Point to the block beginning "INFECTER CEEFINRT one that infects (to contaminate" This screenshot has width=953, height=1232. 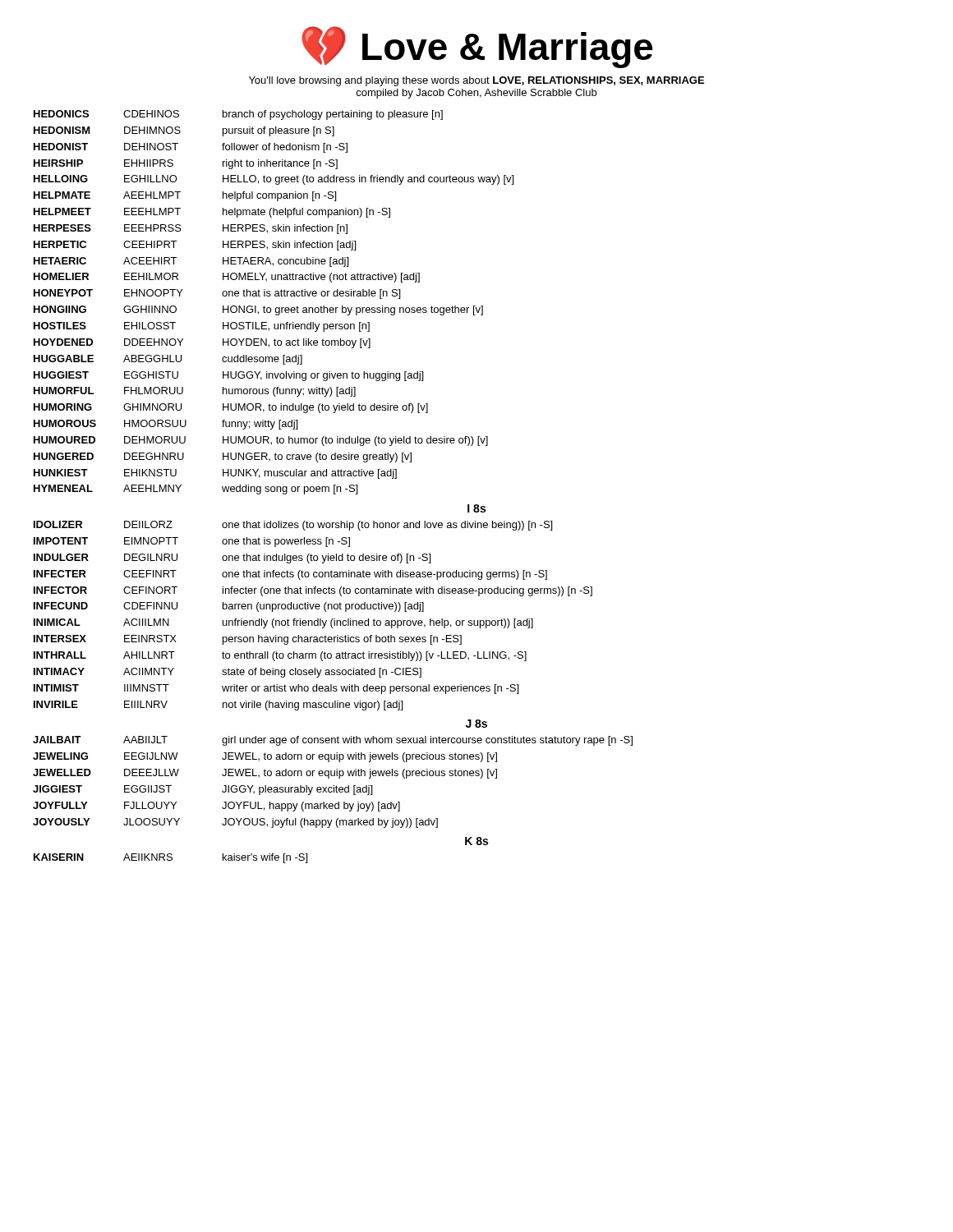[476, 574]
